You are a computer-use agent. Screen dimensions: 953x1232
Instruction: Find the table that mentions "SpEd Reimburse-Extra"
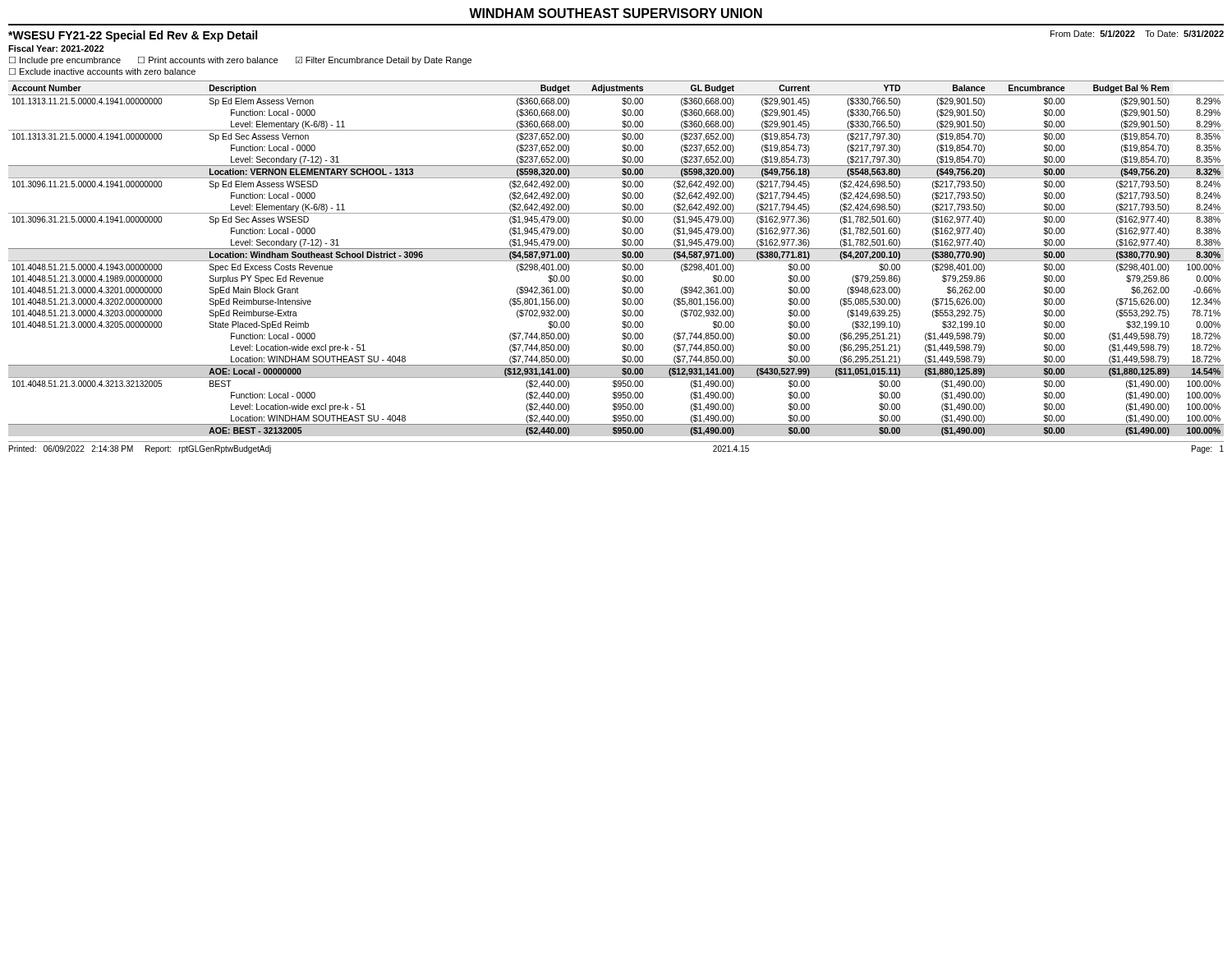tap(616, 258)
